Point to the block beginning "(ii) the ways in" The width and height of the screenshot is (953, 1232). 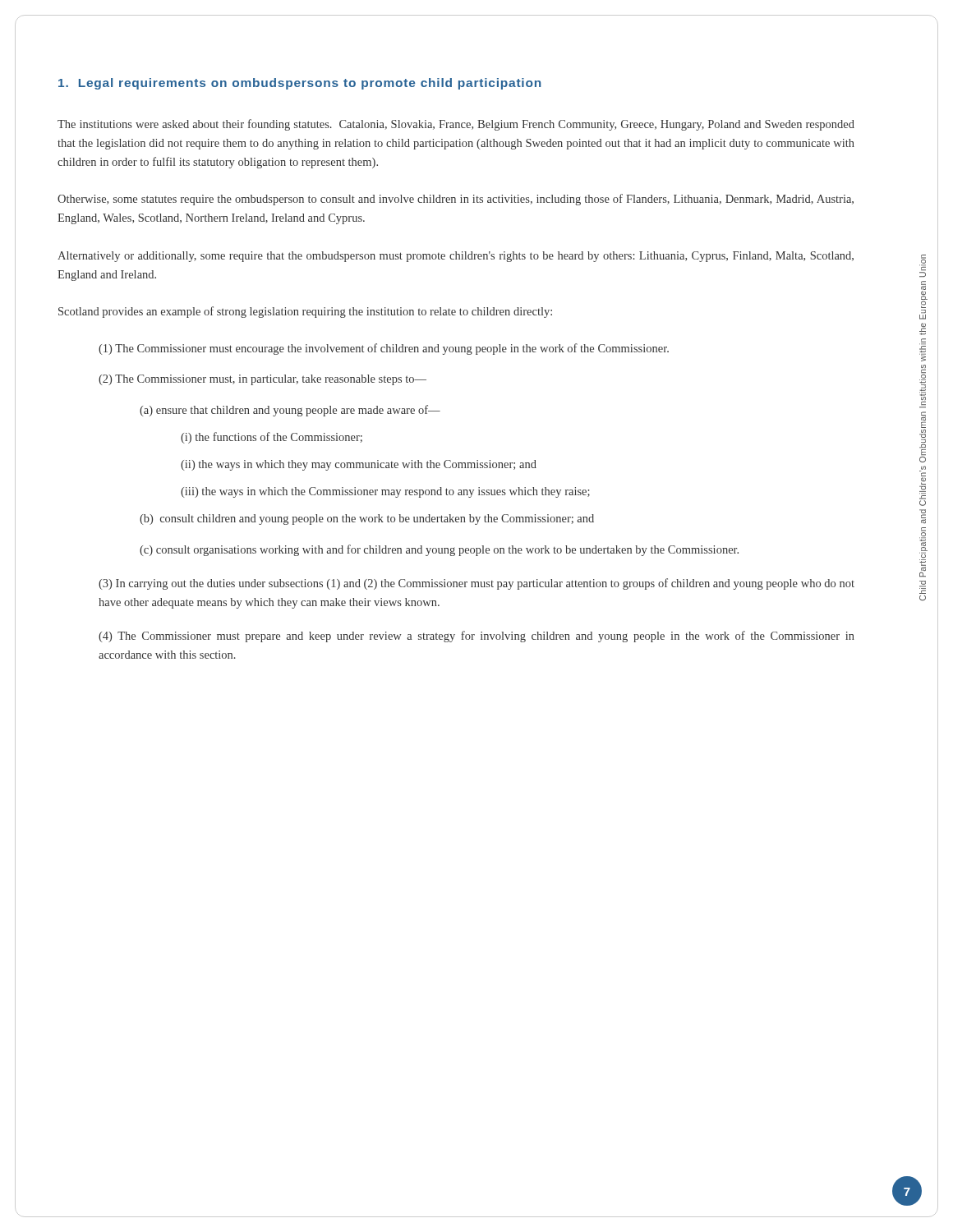pos(359,464)
